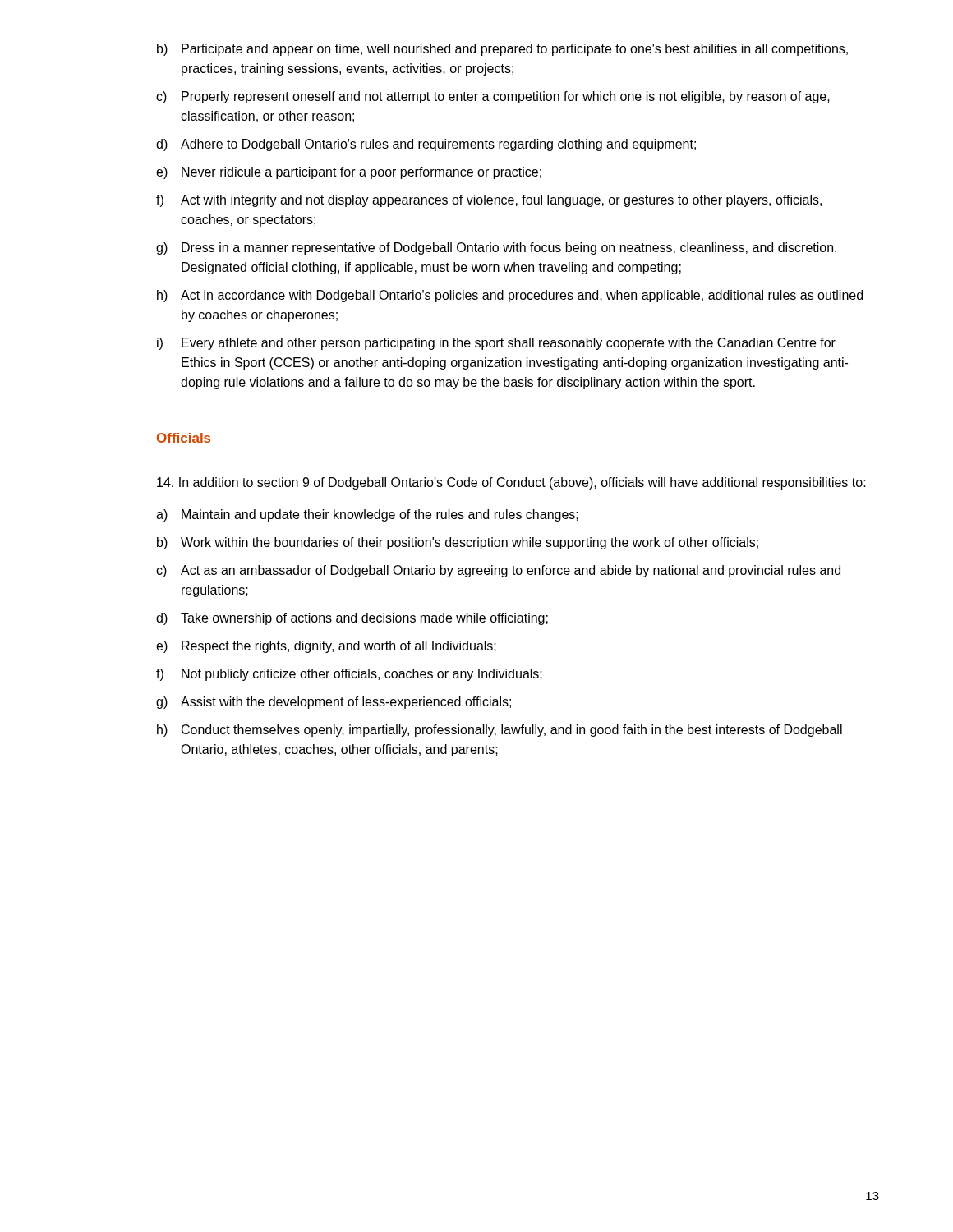This screenshot has height=1232, width=953.
Task: Select the passage starting "a) Maintain and"
Action: 513,515
